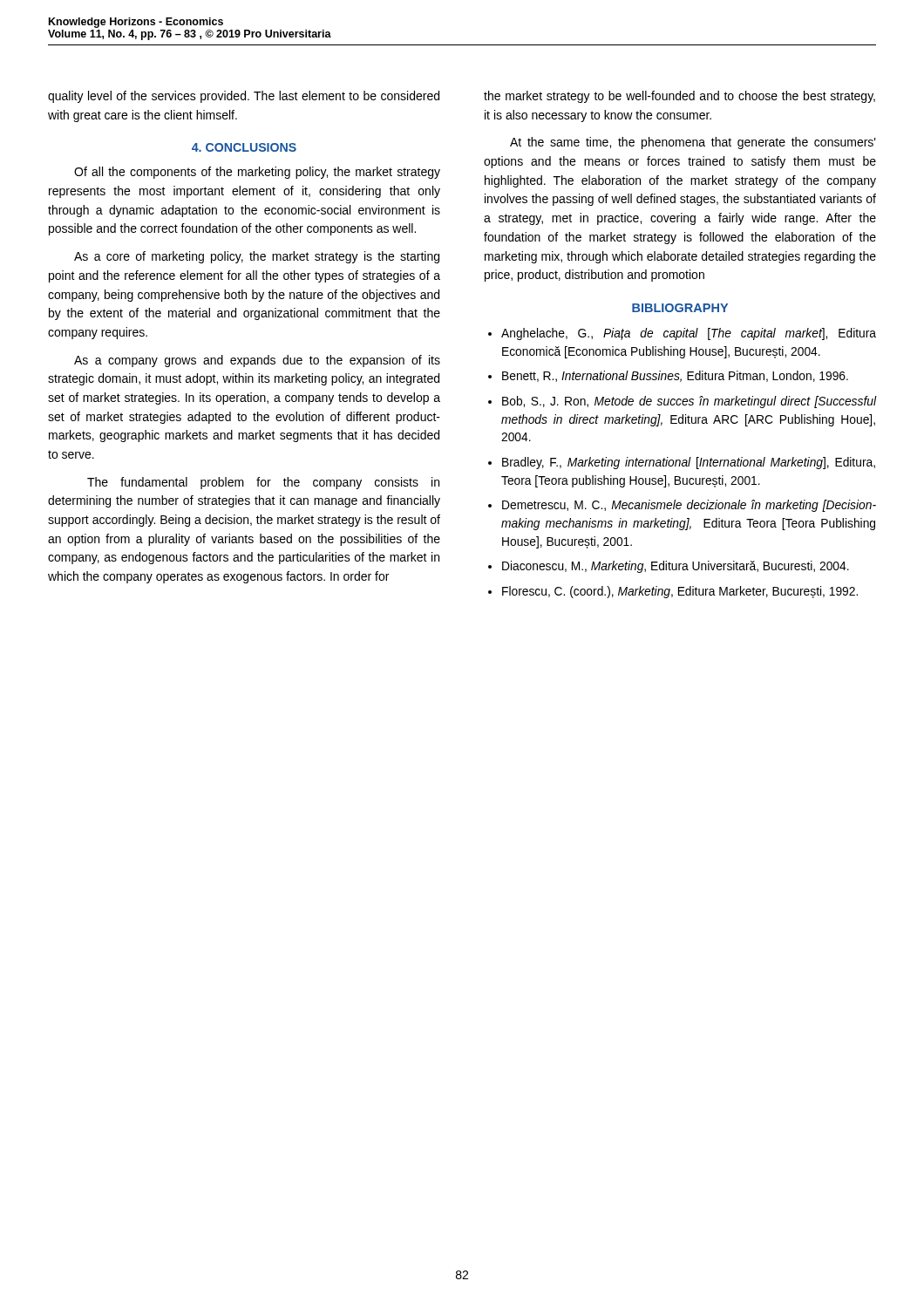Select the text block with the text "Of all the components"

244,375
